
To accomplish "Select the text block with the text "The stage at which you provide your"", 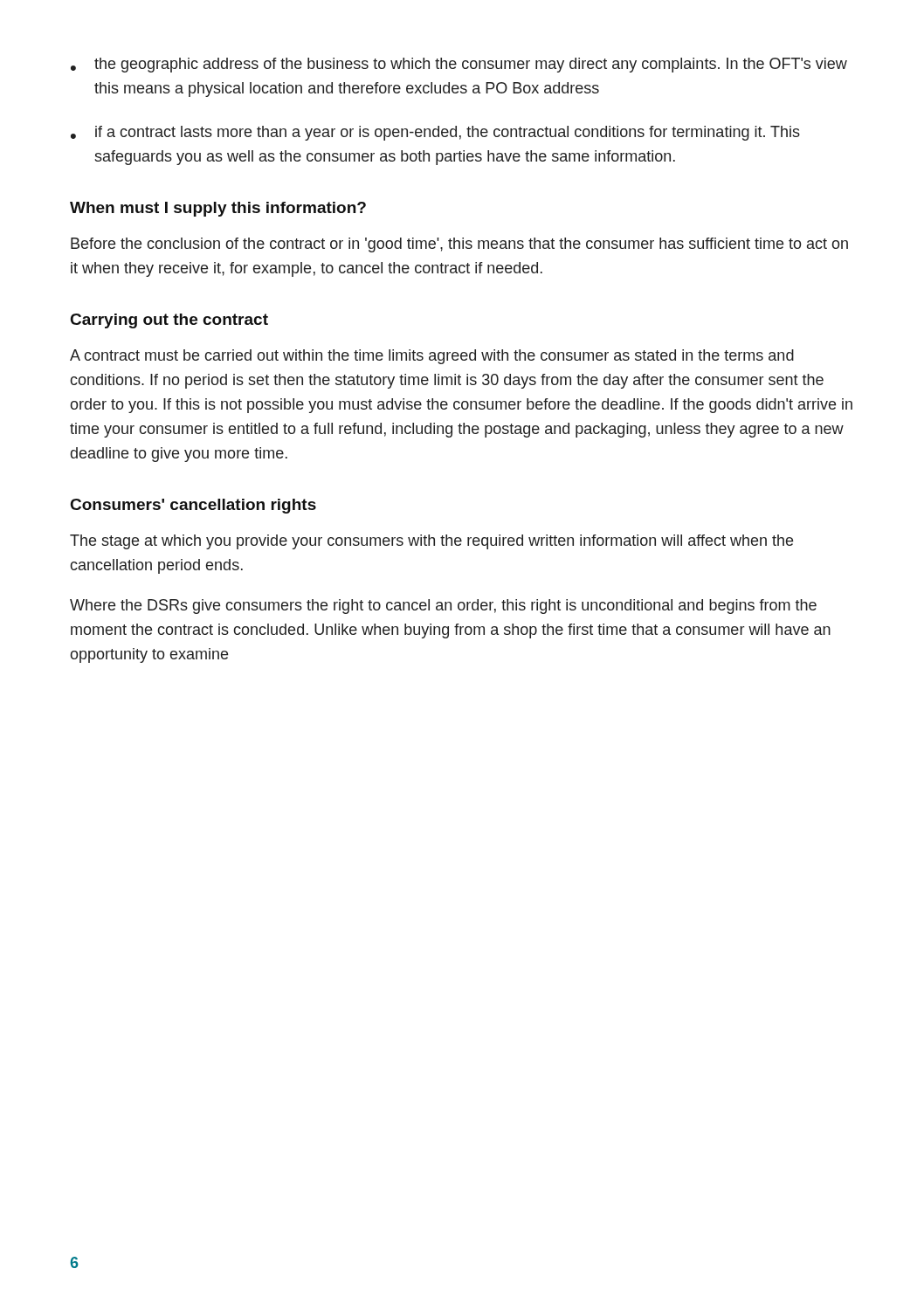I will click(432, 553).
